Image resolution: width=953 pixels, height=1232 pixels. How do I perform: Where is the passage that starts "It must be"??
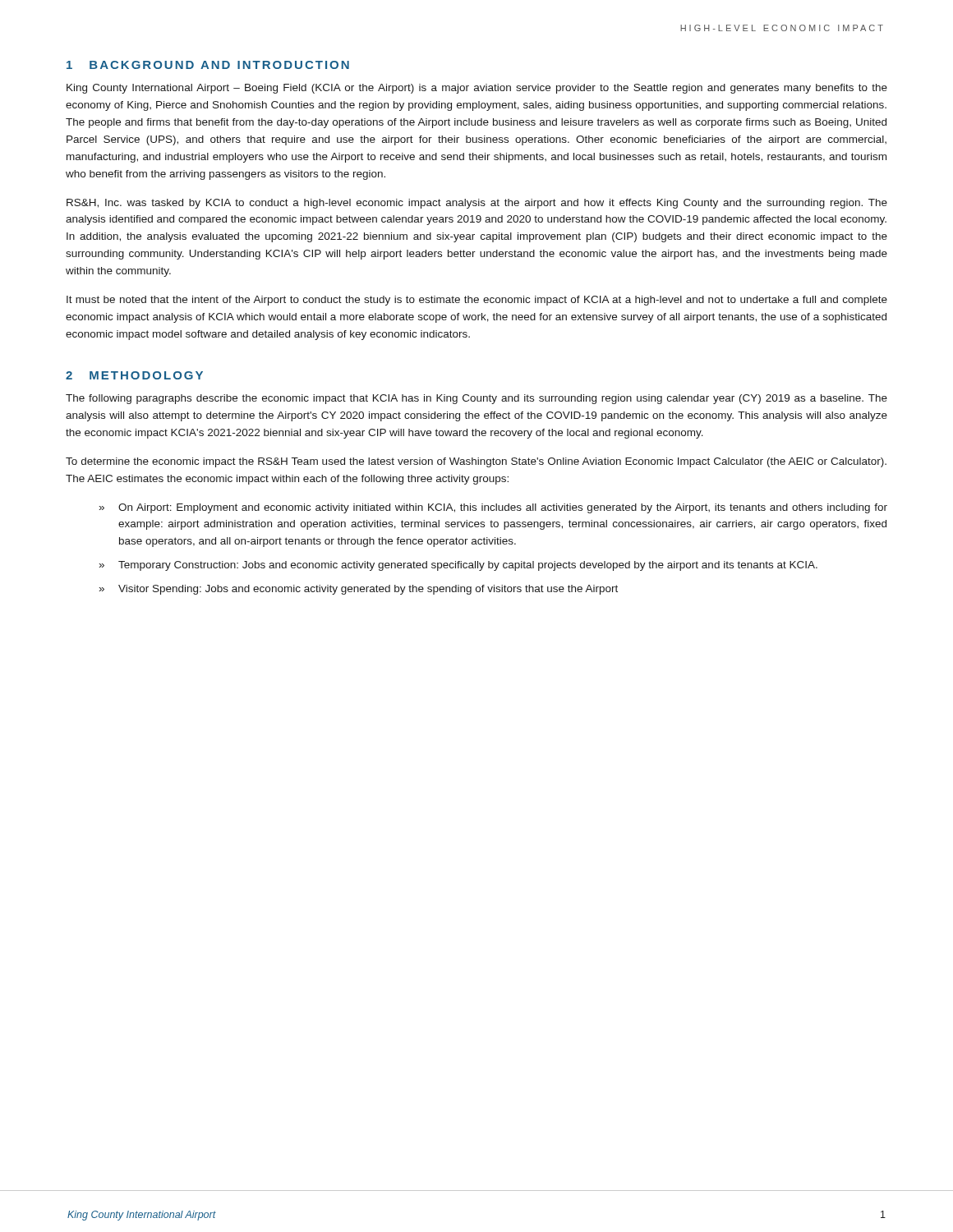click(476, 317)
